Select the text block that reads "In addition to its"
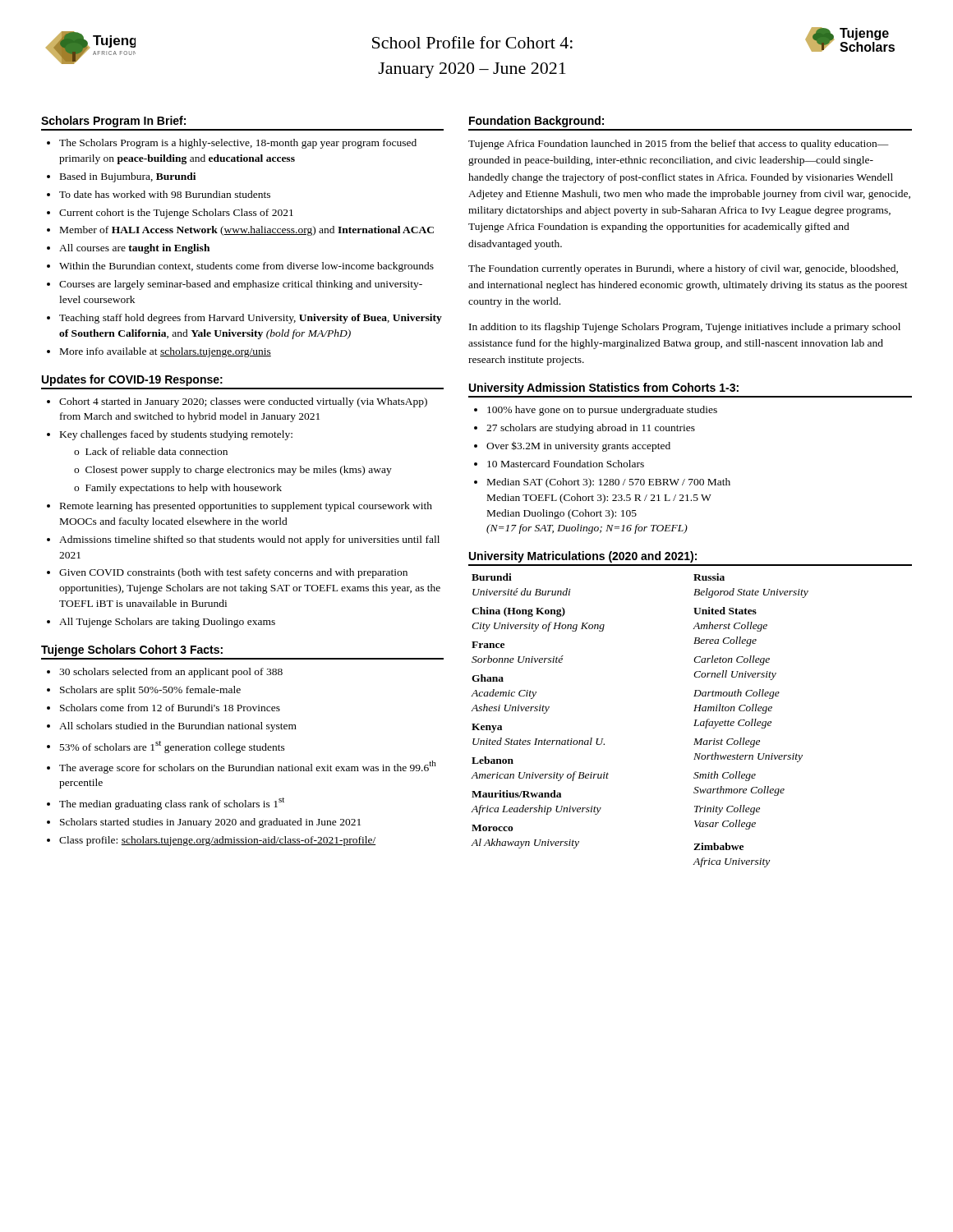Screen dimensions: 1232x953 pyautogui.click(x=685, y=343)
